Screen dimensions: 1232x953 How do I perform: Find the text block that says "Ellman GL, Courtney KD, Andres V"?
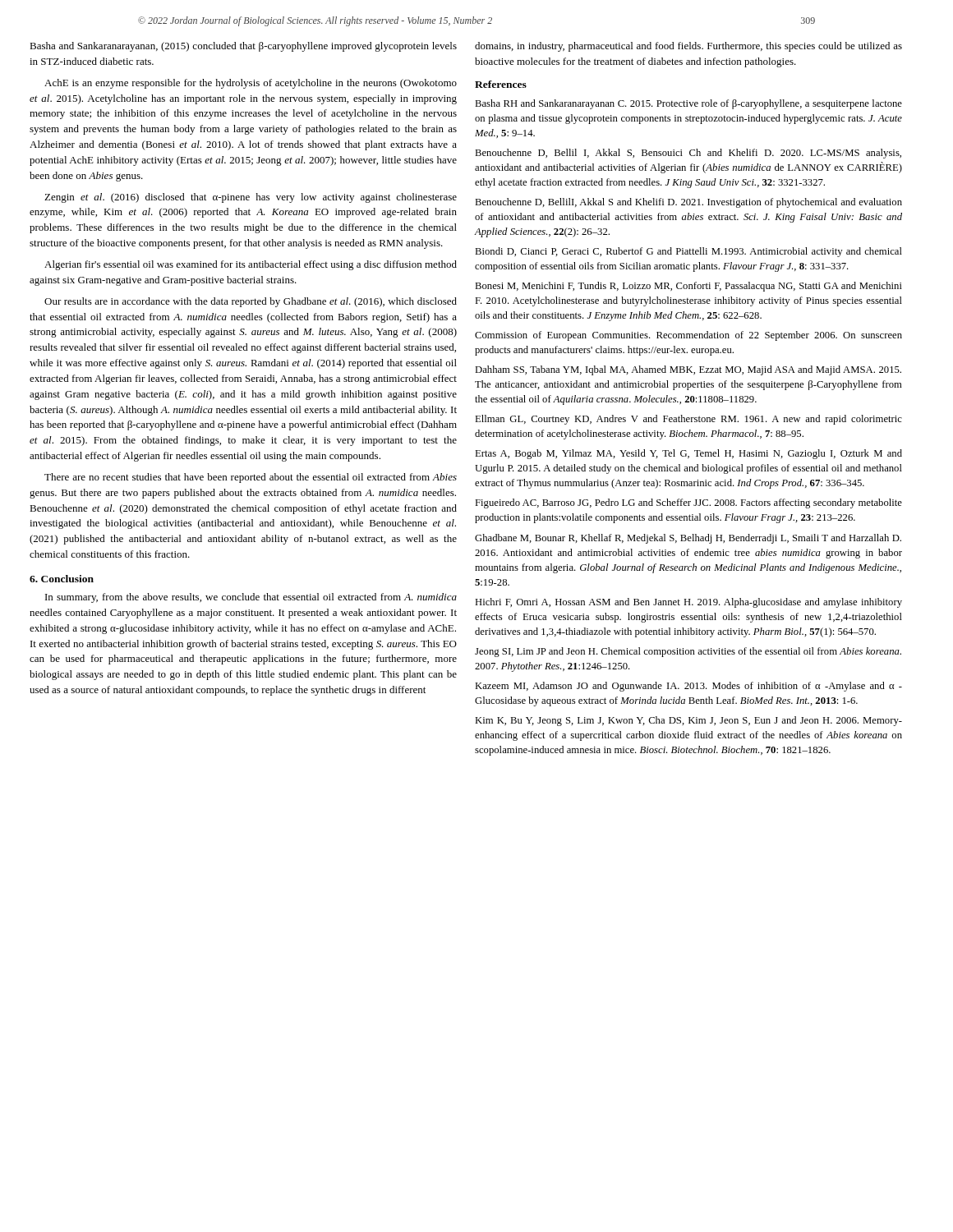pos(688,427)
